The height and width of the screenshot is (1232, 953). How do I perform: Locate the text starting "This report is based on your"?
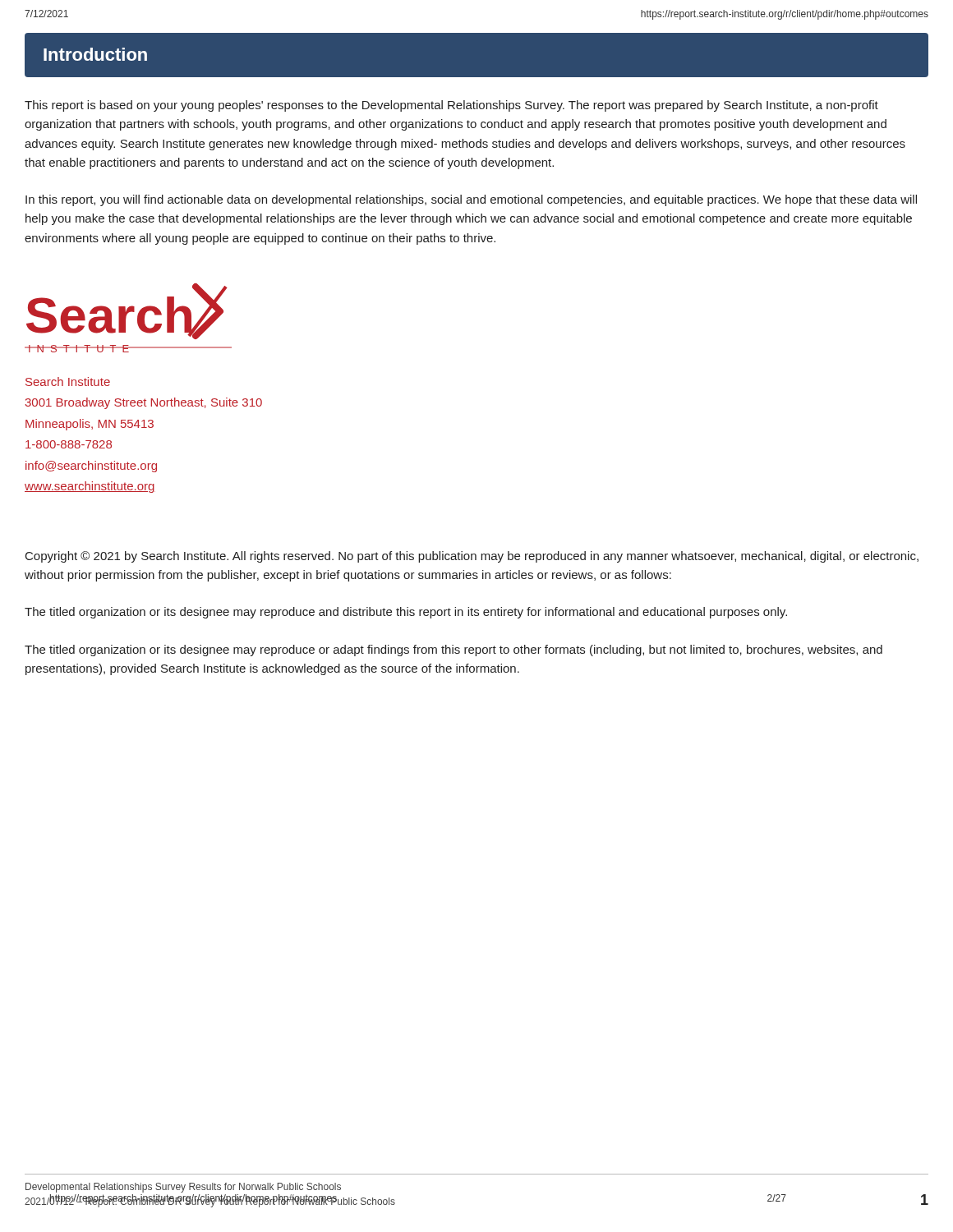click(x=465, y=133)
